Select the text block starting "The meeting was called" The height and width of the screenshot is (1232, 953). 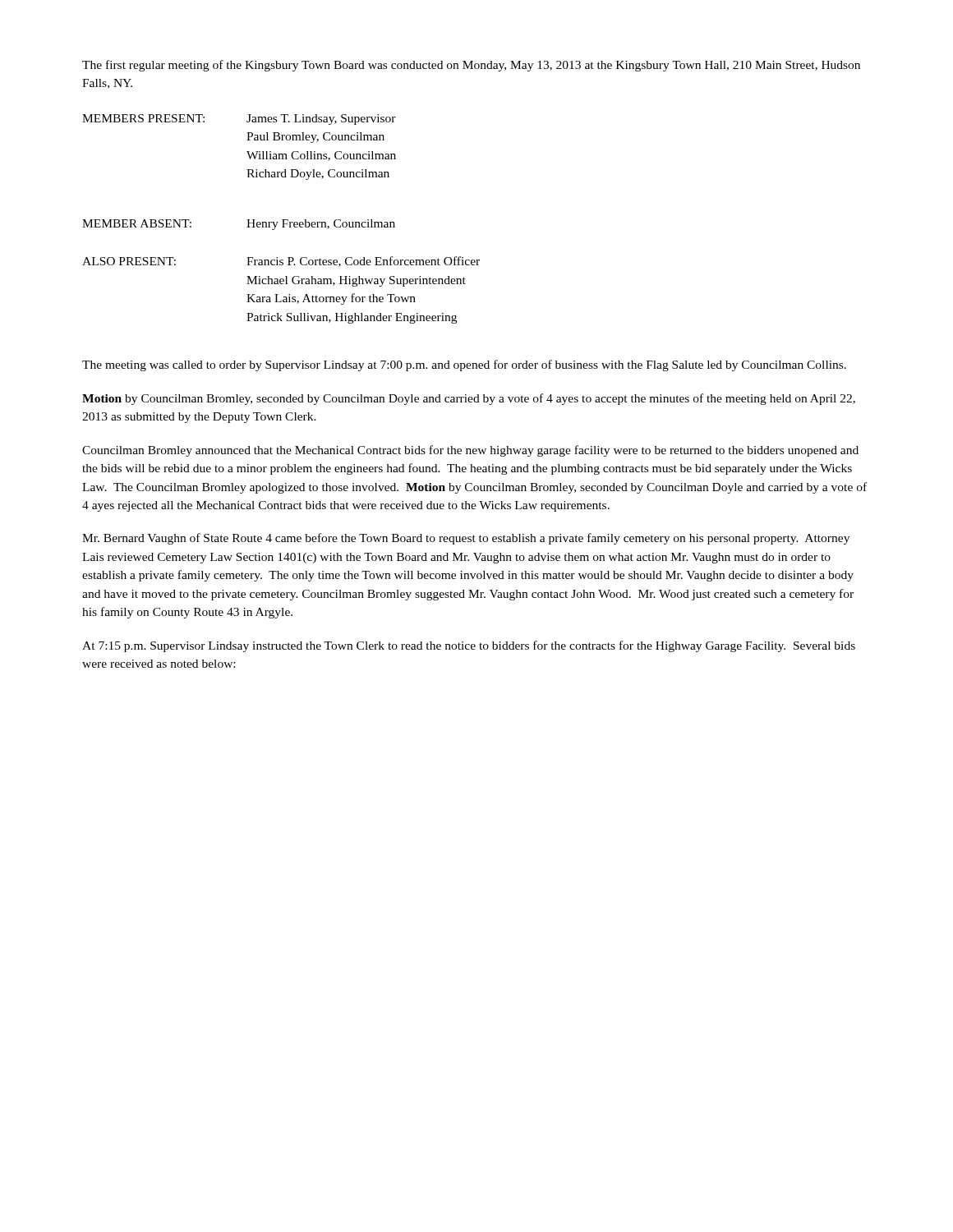(476, 365)
